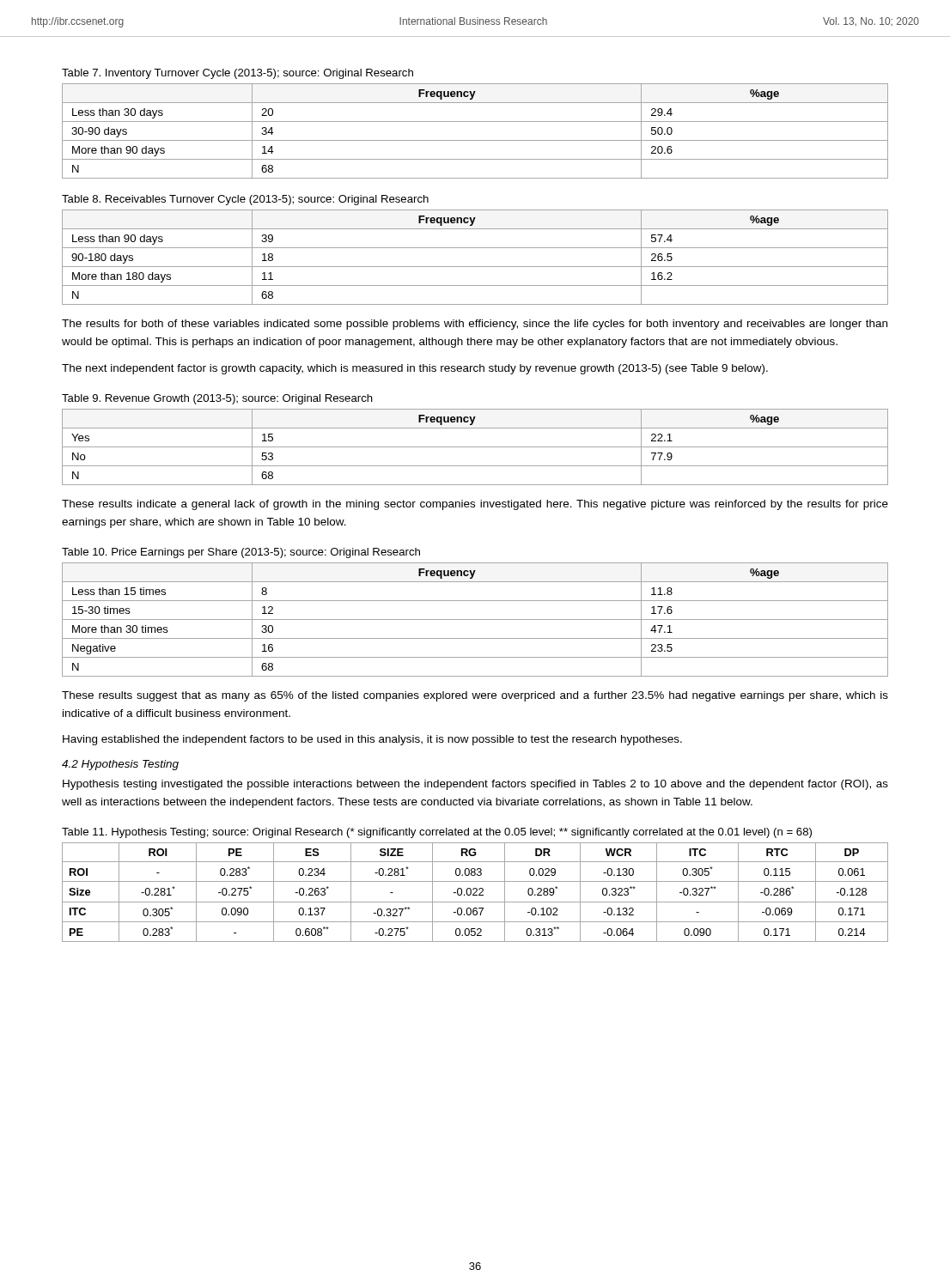Select the table that reads "More than 90 days"

[475, 131]
